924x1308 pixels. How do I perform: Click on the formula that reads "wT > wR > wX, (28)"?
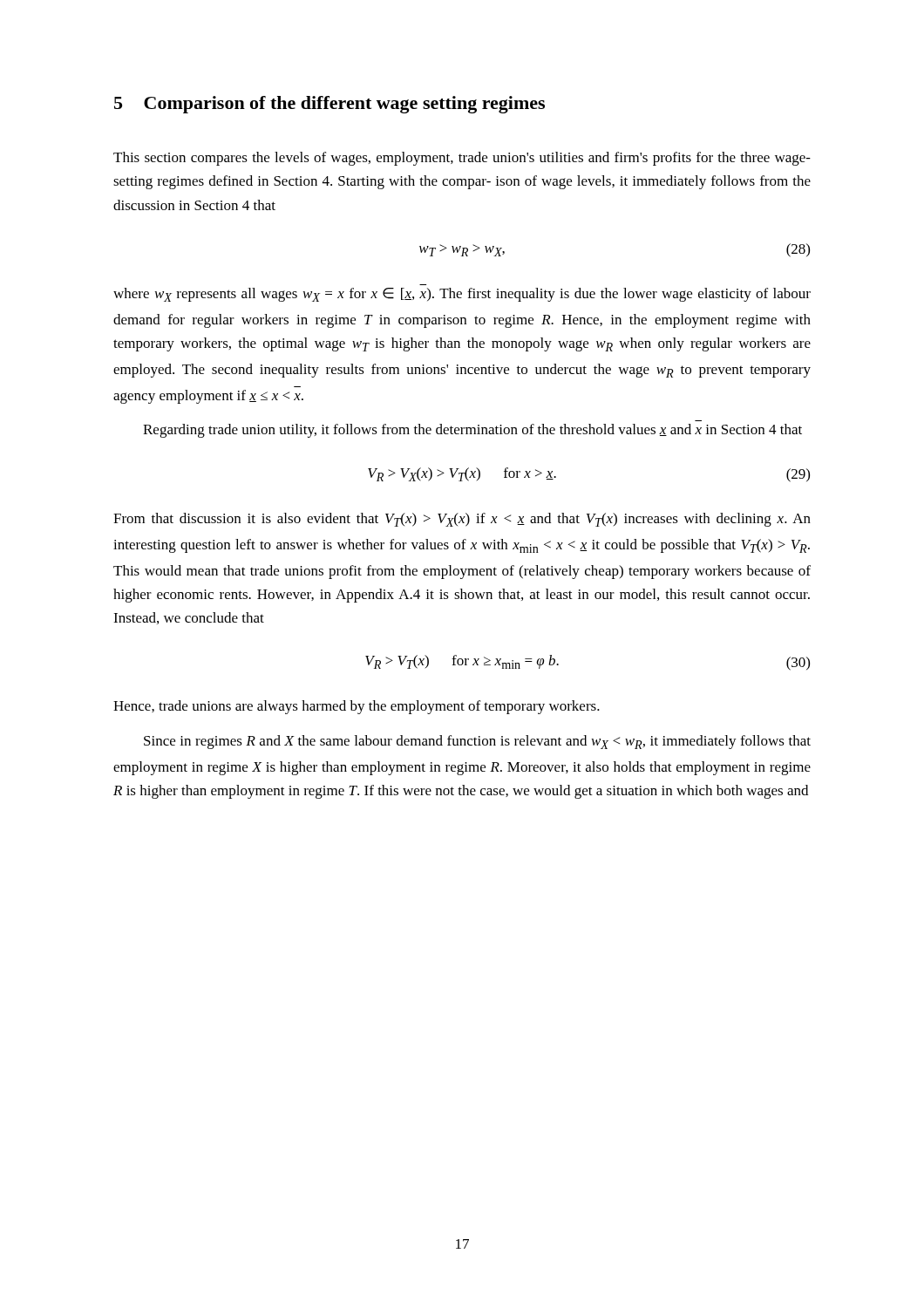click(x=462, y=249)
